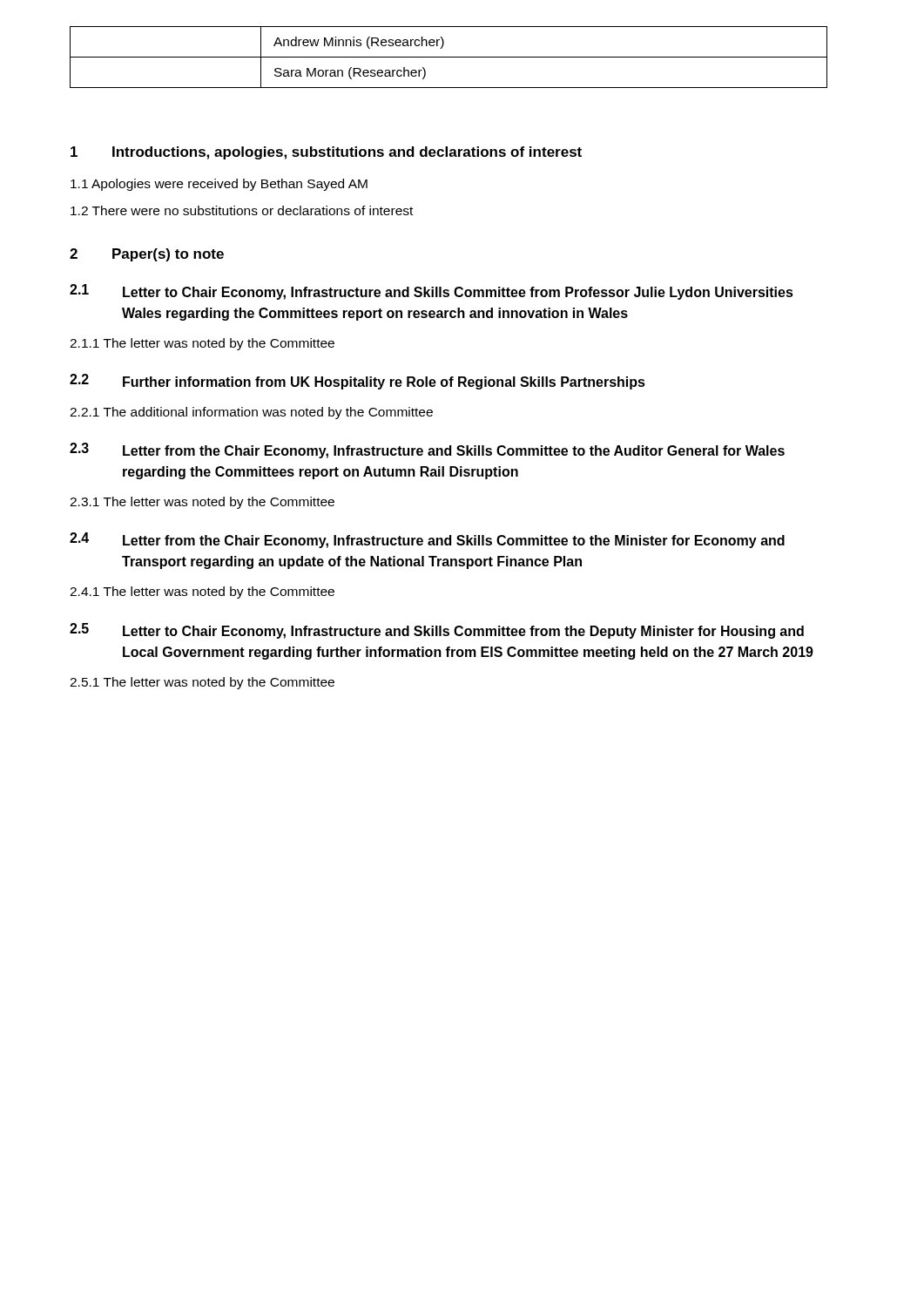Select the region starting "2.3.1 The letter was"

pos(202,501)
